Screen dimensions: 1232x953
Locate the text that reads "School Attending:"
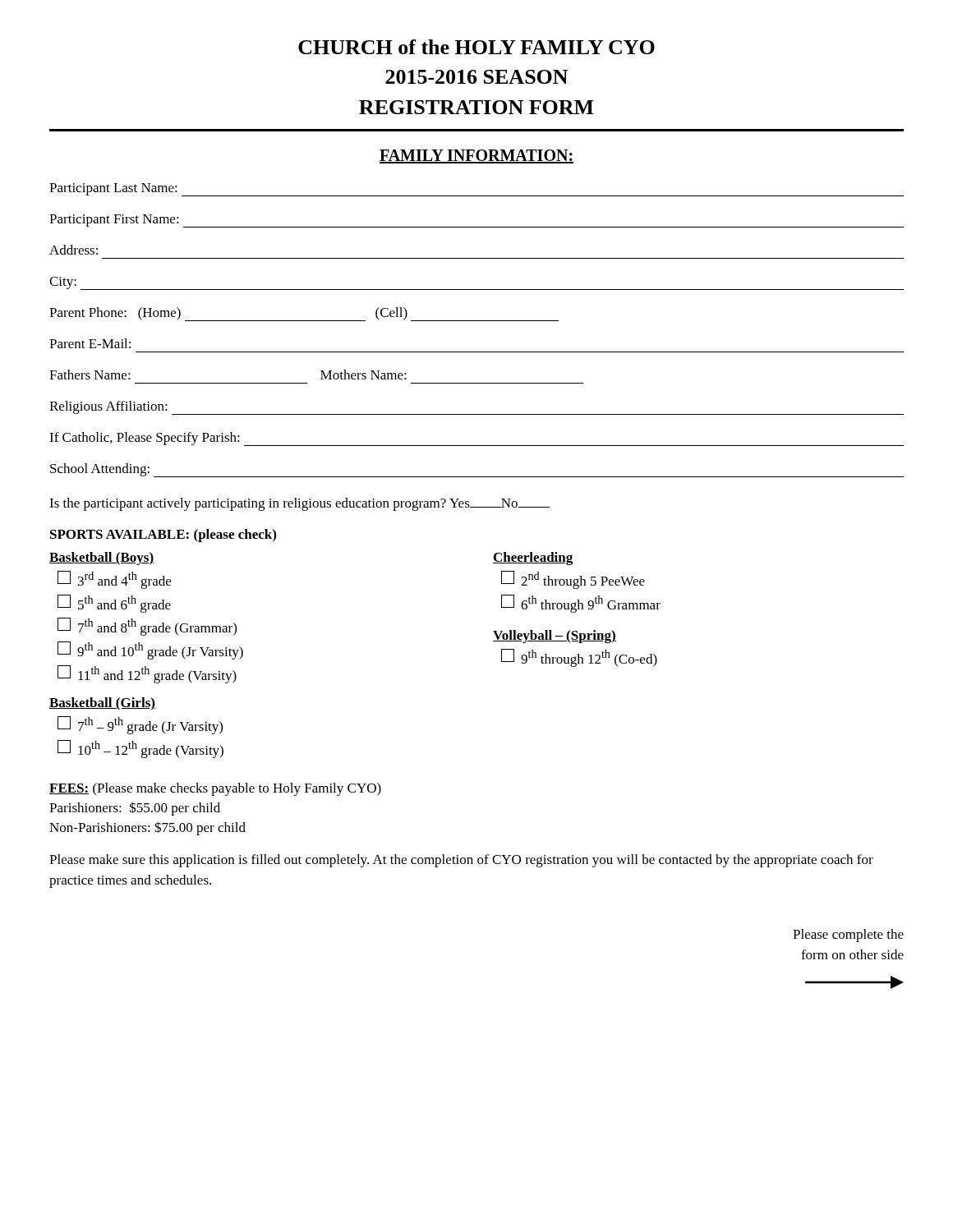[476, 469]
